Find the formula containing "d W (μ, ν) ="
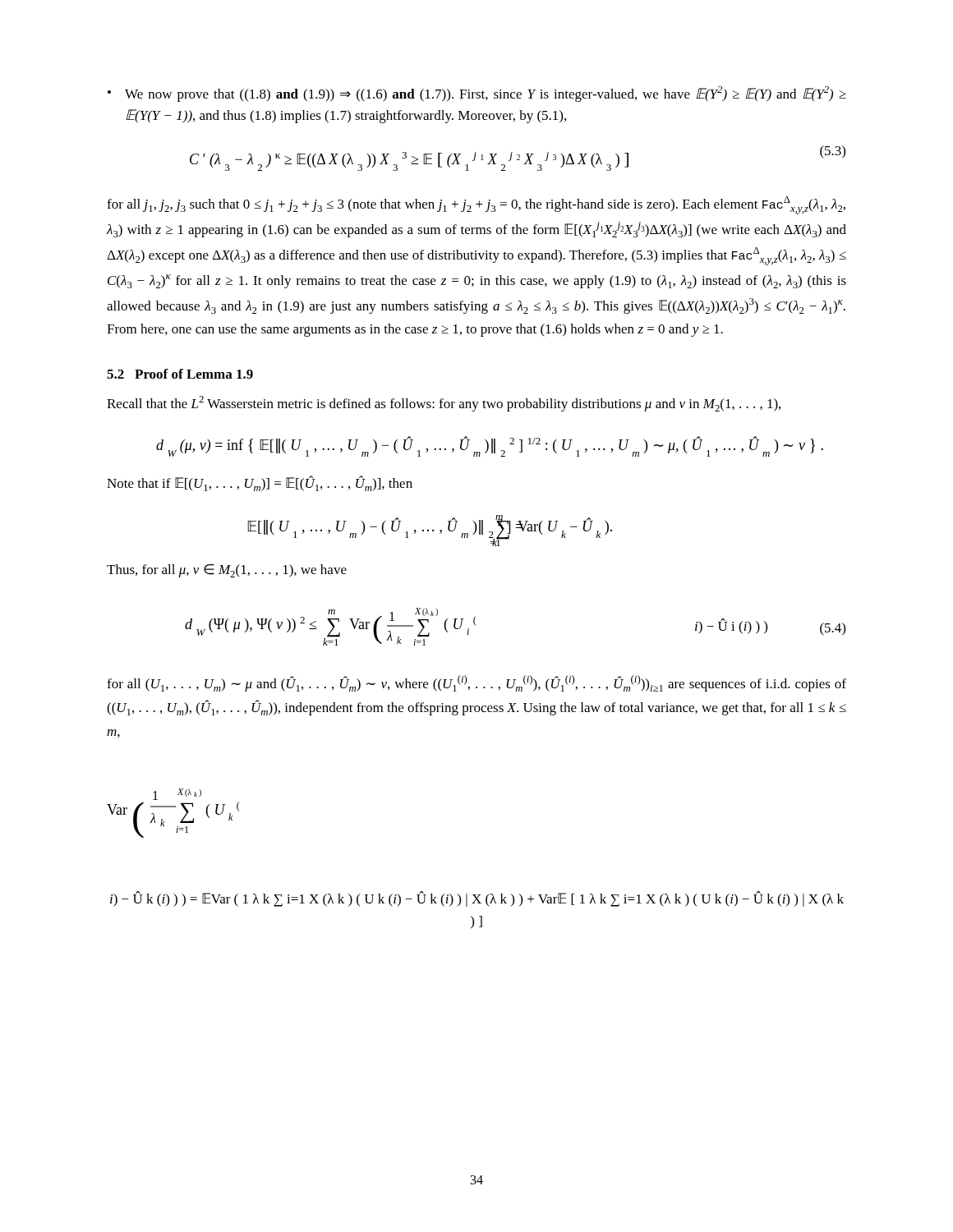 coord(490,445)
